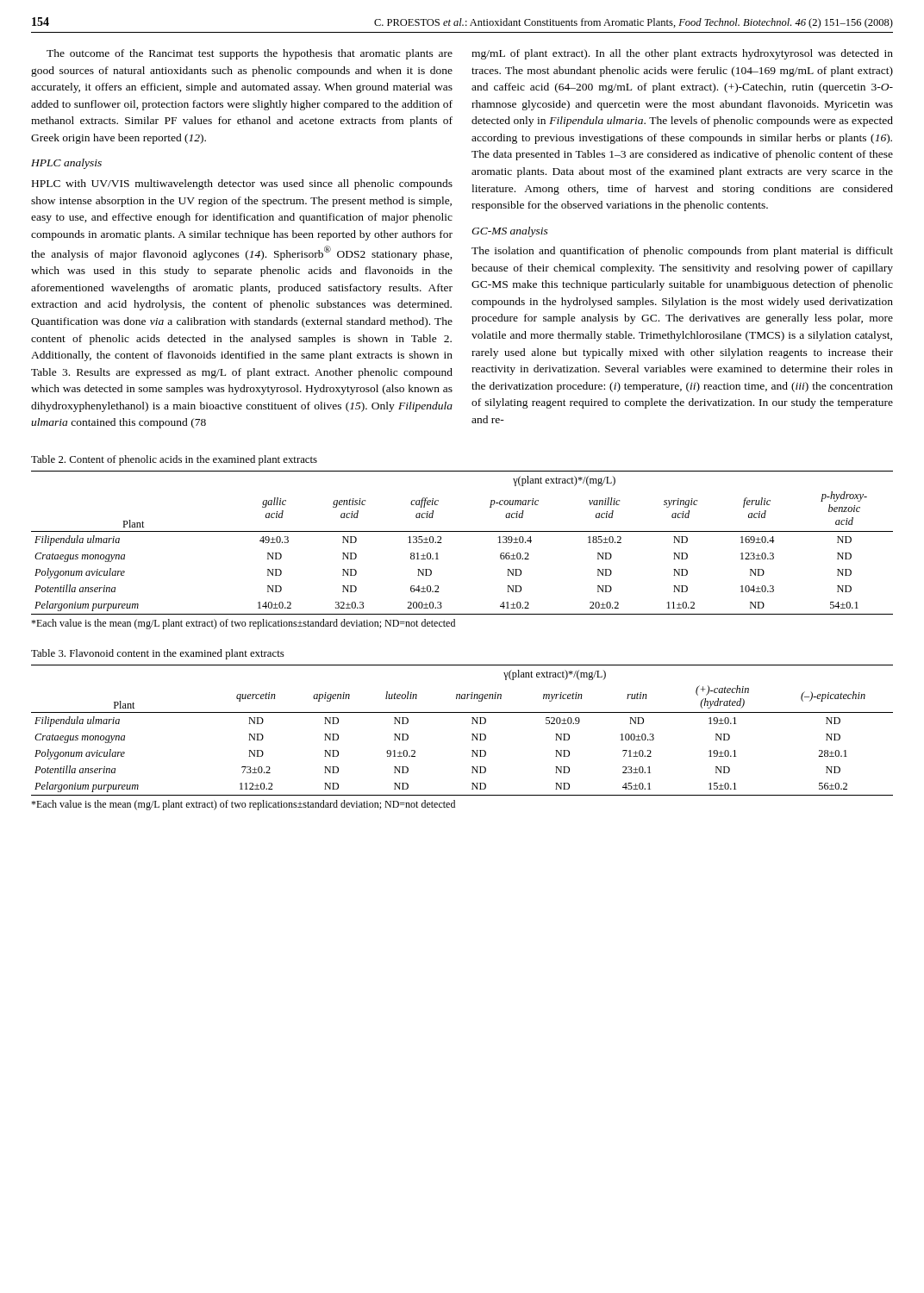Point to "GC-MS analysis"
The image size is (924, 1293).
510,230
